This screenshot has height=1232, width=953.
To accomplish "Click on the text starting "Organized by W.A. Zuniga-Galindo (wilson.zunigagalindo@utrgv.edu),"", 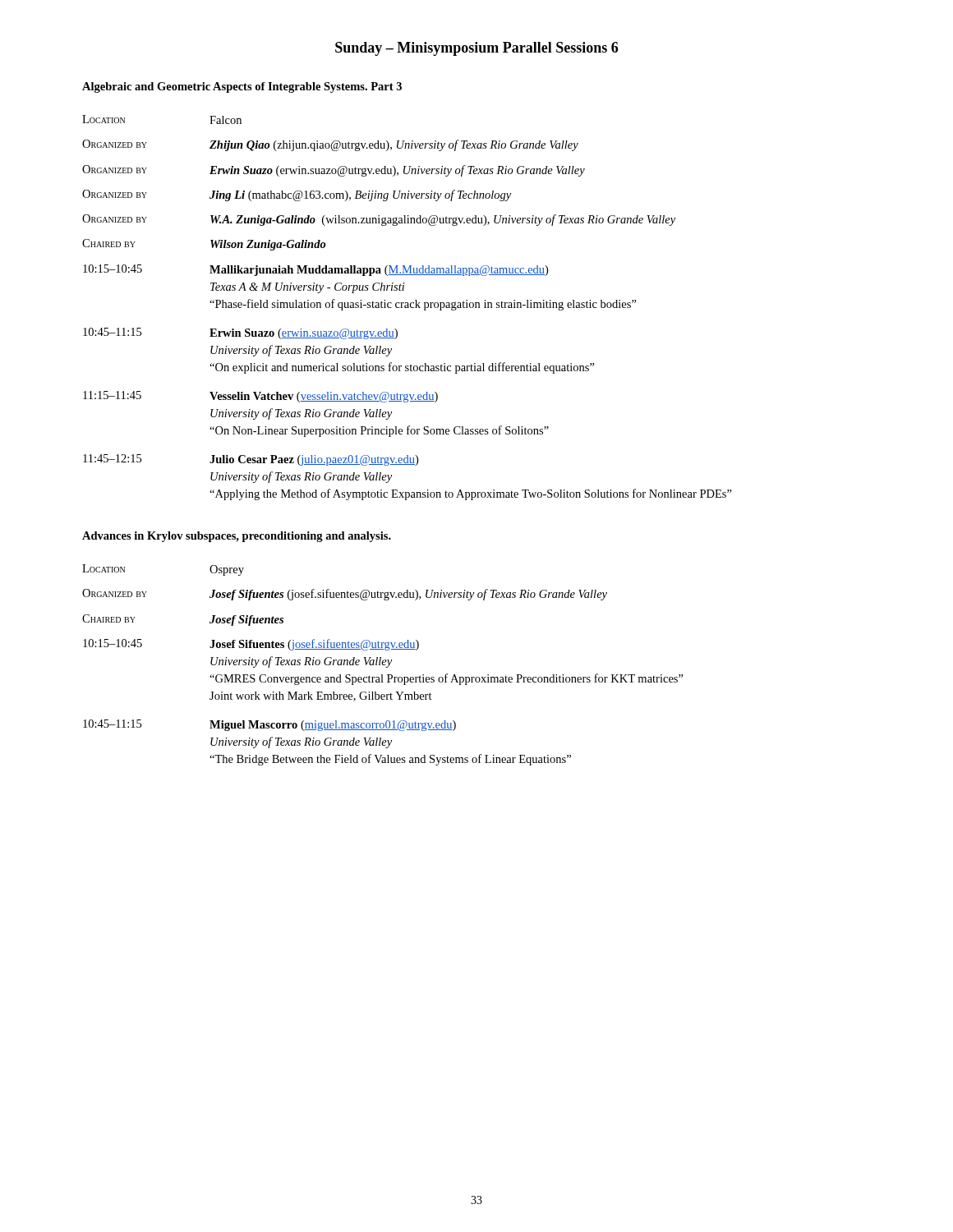I will pyautogui.click(x=476, y=220).
